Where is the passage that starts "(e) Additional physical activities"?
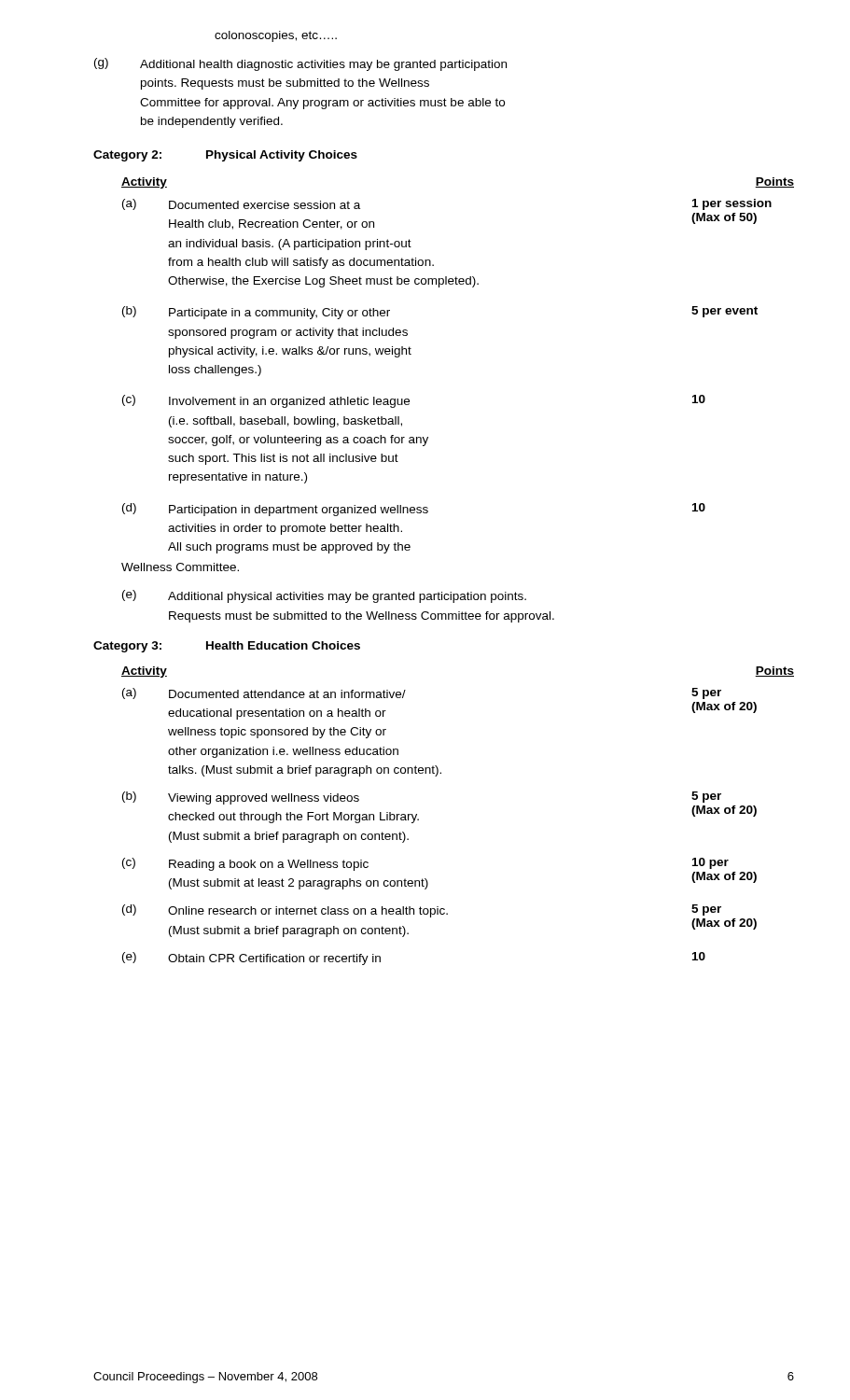Viewport: 850px width, 1400px height. (458, 606)
